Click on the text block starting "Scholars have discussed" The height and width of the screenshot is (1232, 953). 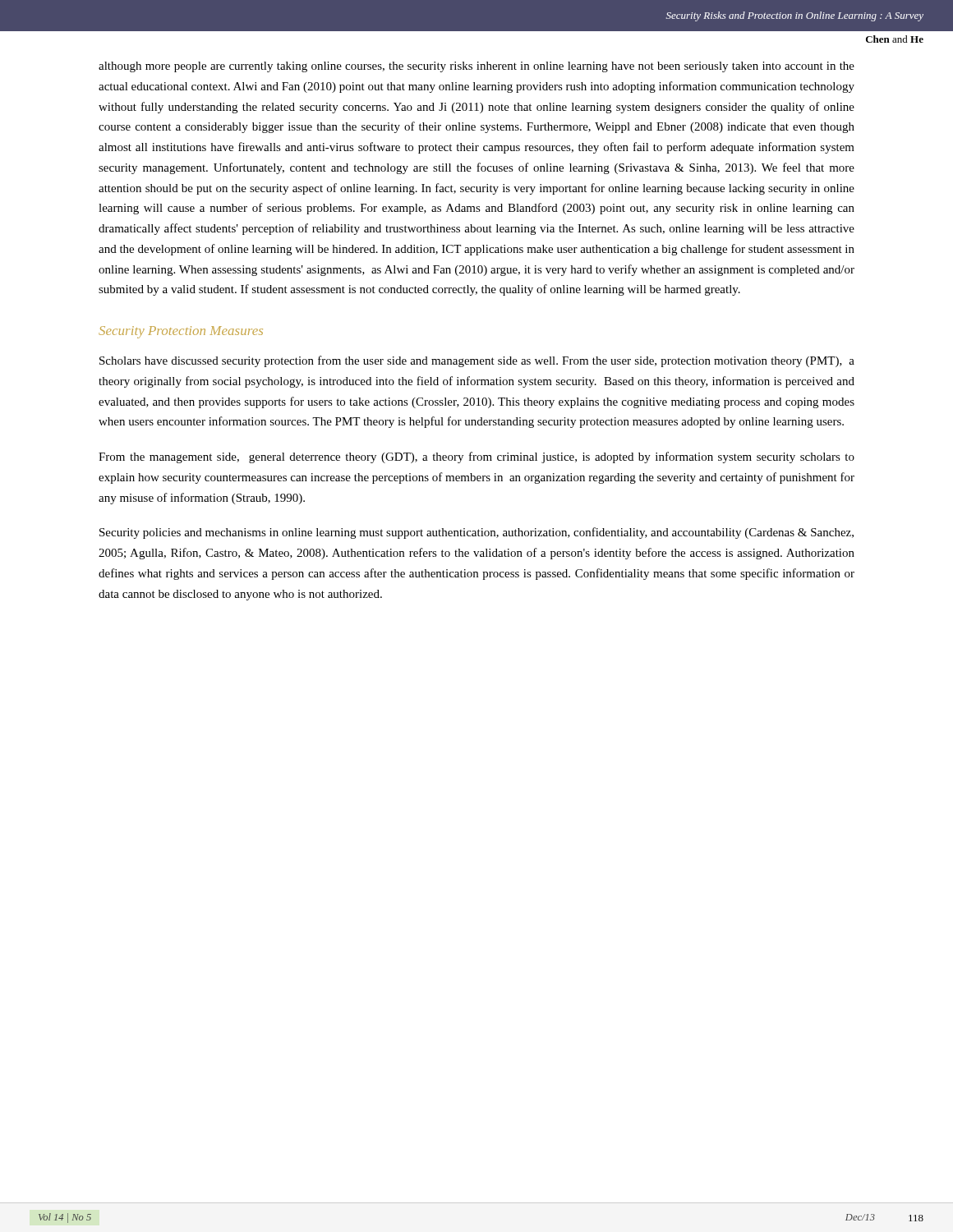(x=476, y=391)
